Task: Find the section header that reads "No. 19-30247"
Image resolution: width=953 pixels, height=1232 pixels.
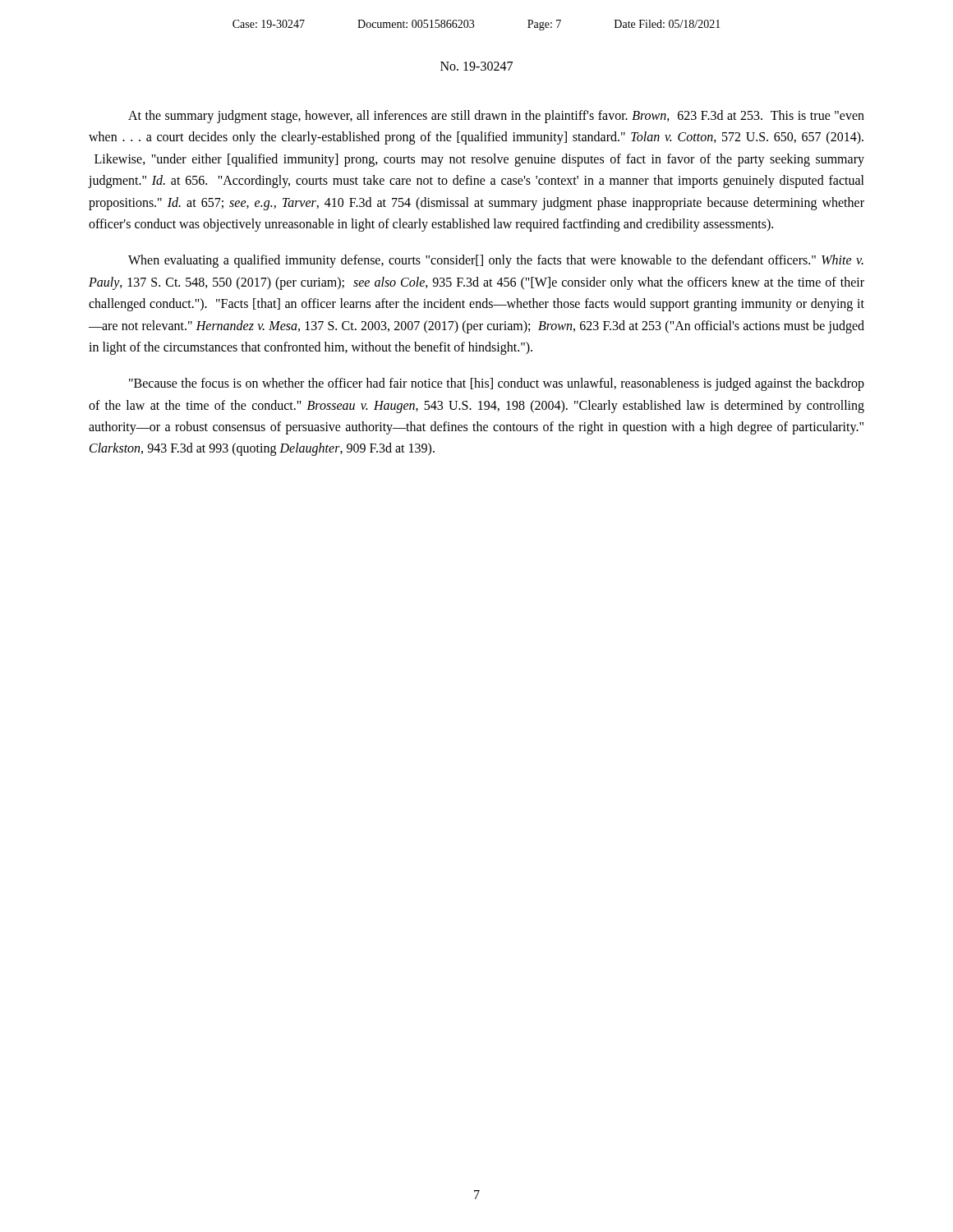Action: [476, 66]
